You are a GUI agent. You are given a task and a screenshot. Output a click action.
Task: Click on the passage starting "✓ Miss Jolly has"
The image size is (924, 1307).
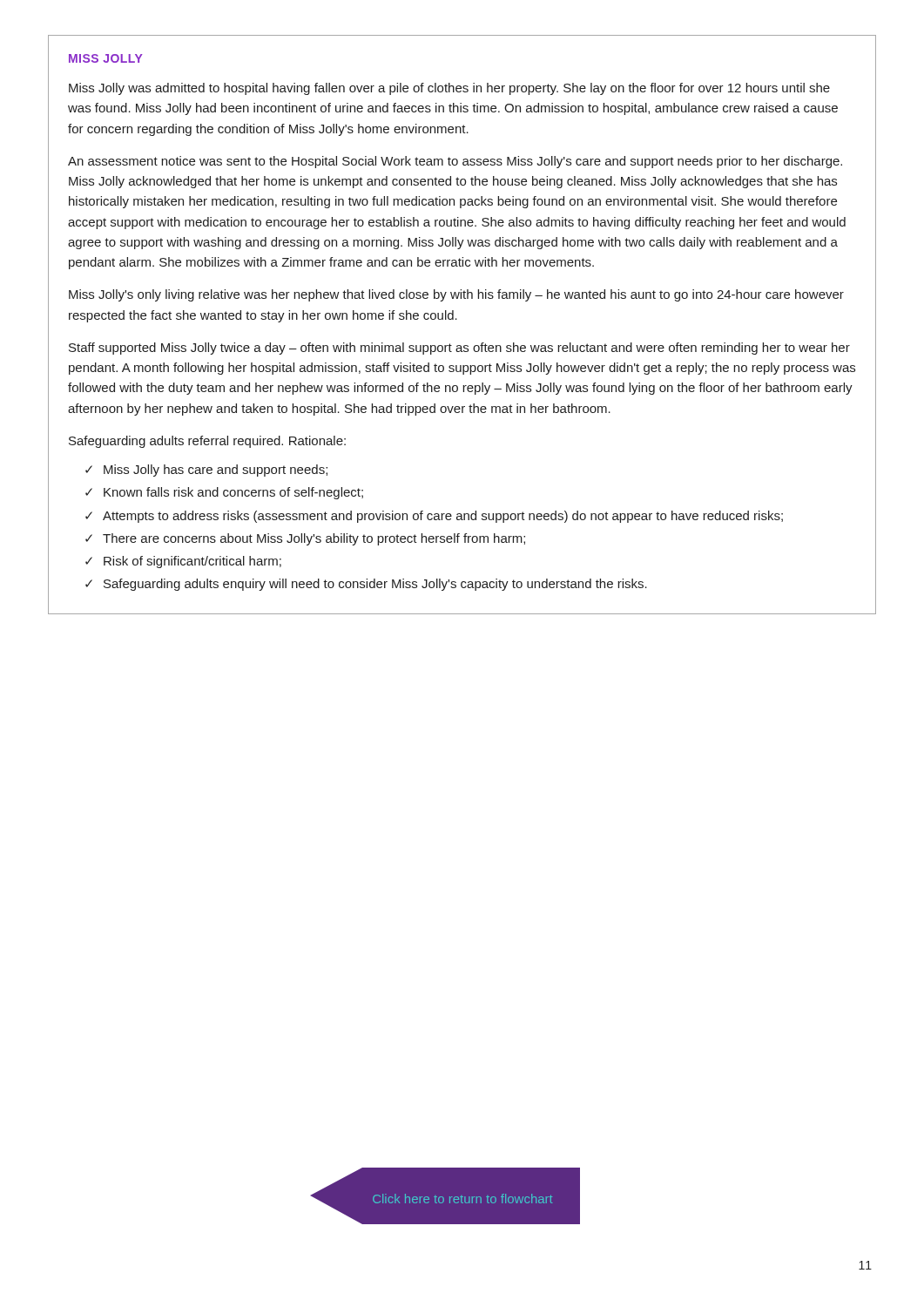pos(206,469)
